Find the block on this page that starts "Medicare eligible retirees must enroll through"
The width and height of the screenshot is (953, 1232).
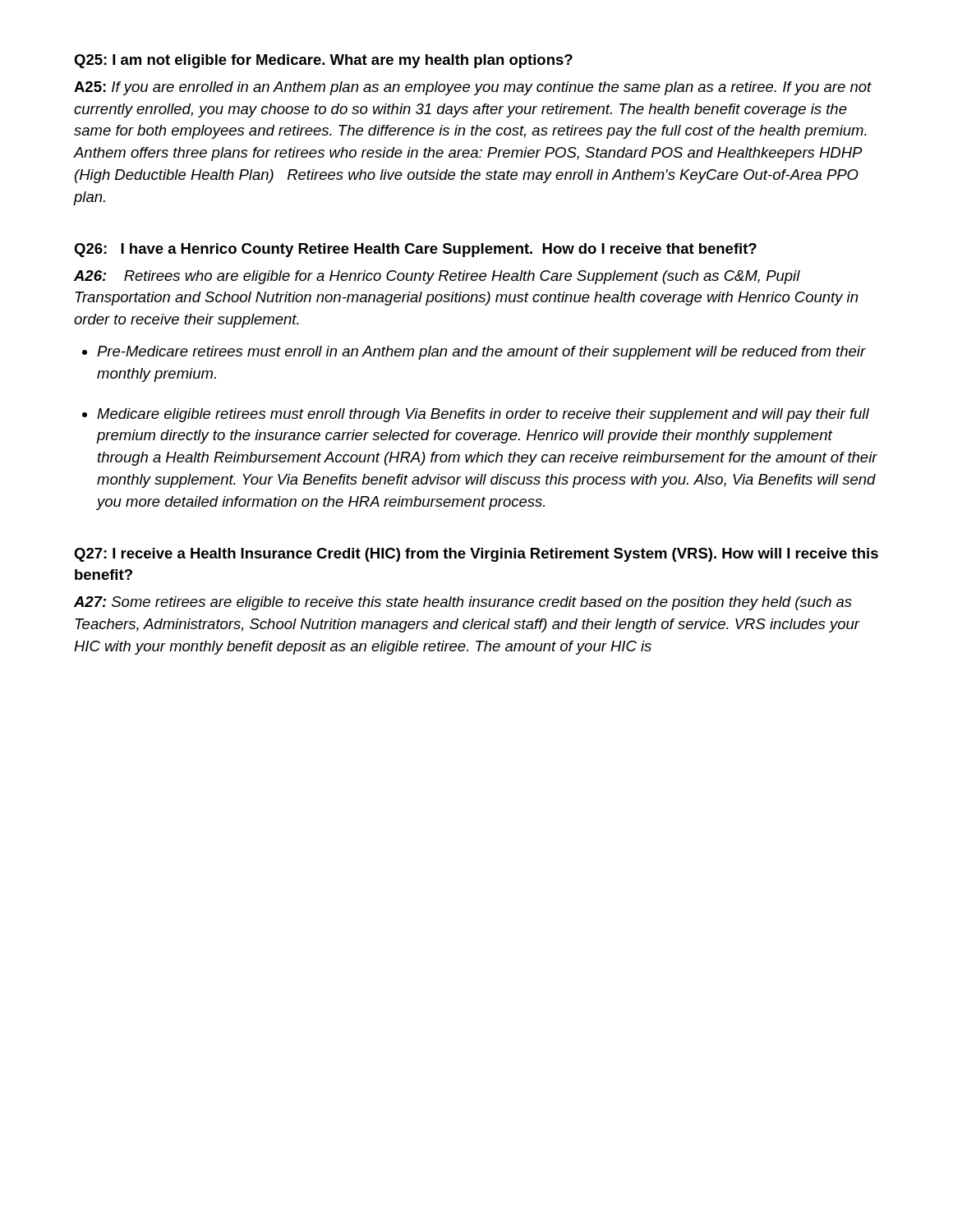tap(487, 457)
